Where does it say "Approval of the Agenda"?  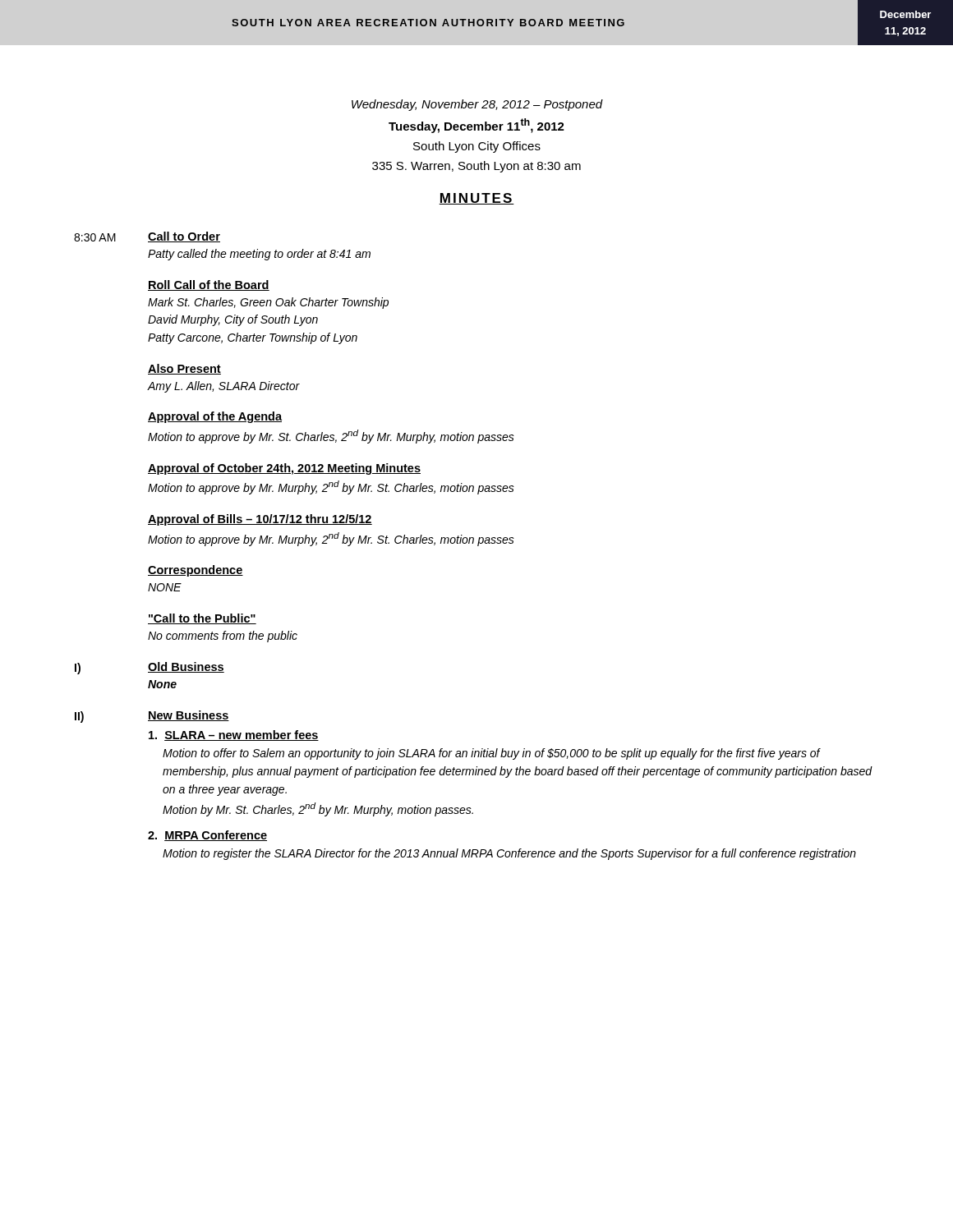215,417
